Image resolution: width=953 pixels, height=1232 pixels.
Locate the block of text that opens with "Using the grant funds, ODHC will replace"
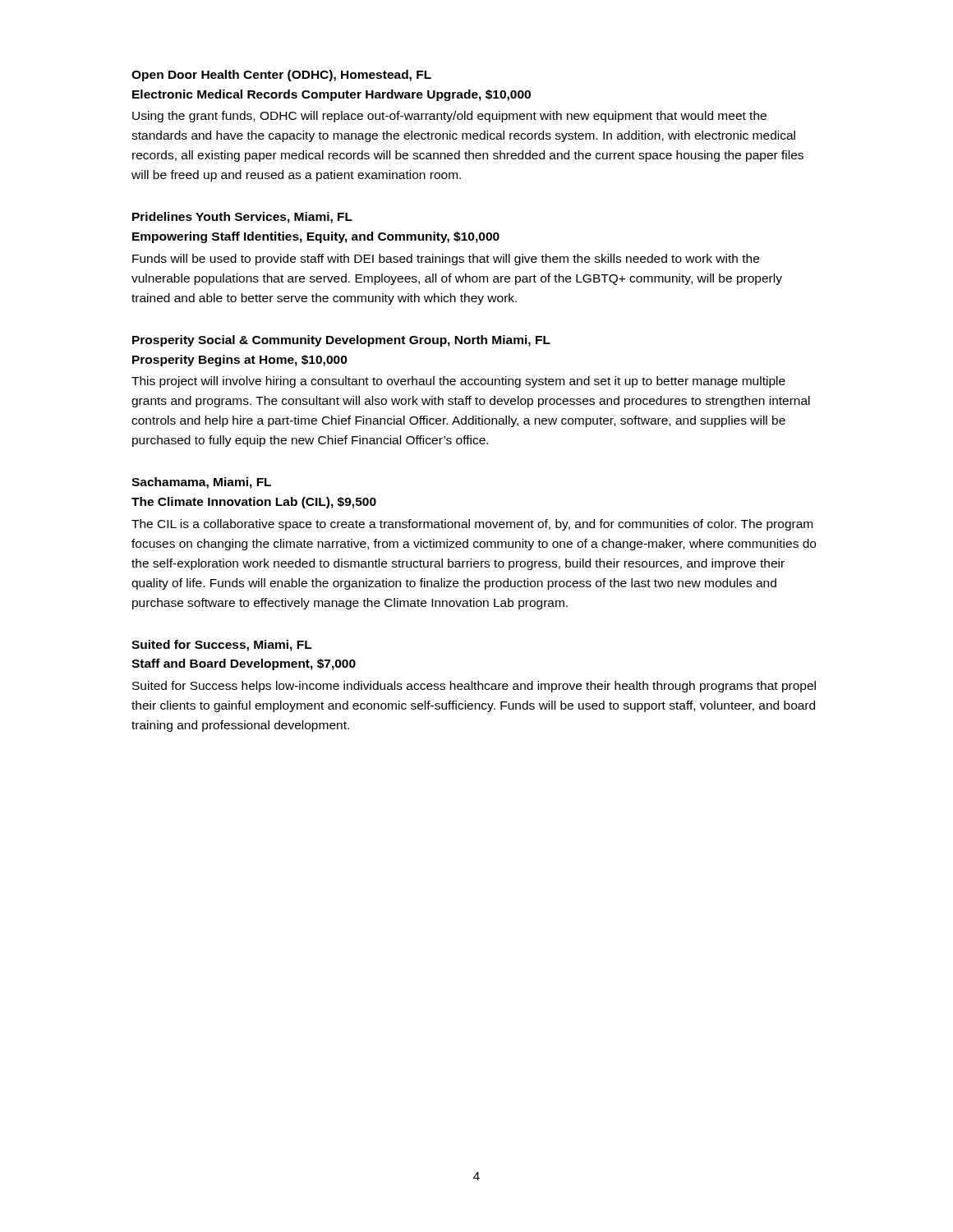pos(468,145)
